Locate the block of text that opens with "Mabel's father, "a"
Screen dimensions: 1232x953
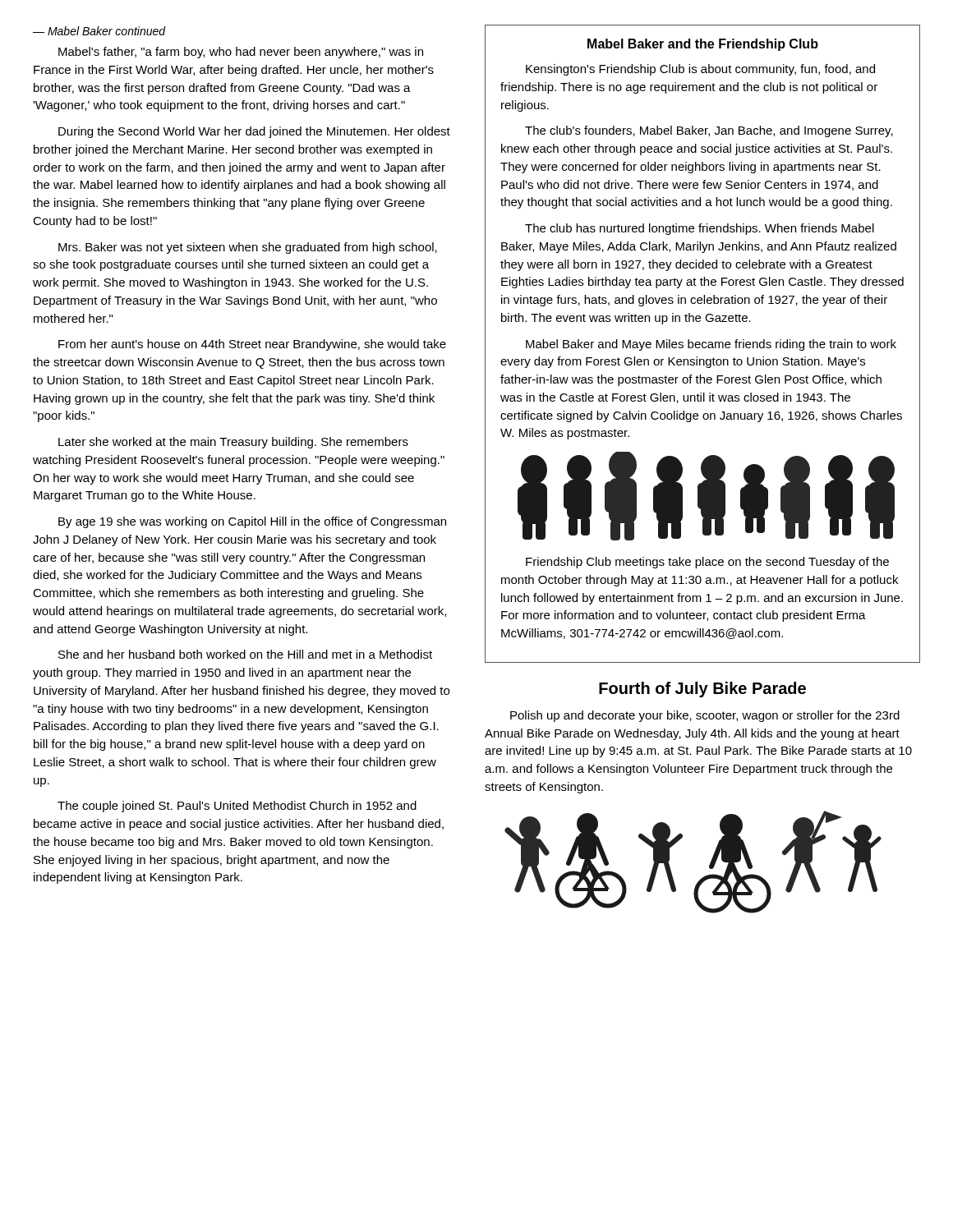tap(242, 464)
